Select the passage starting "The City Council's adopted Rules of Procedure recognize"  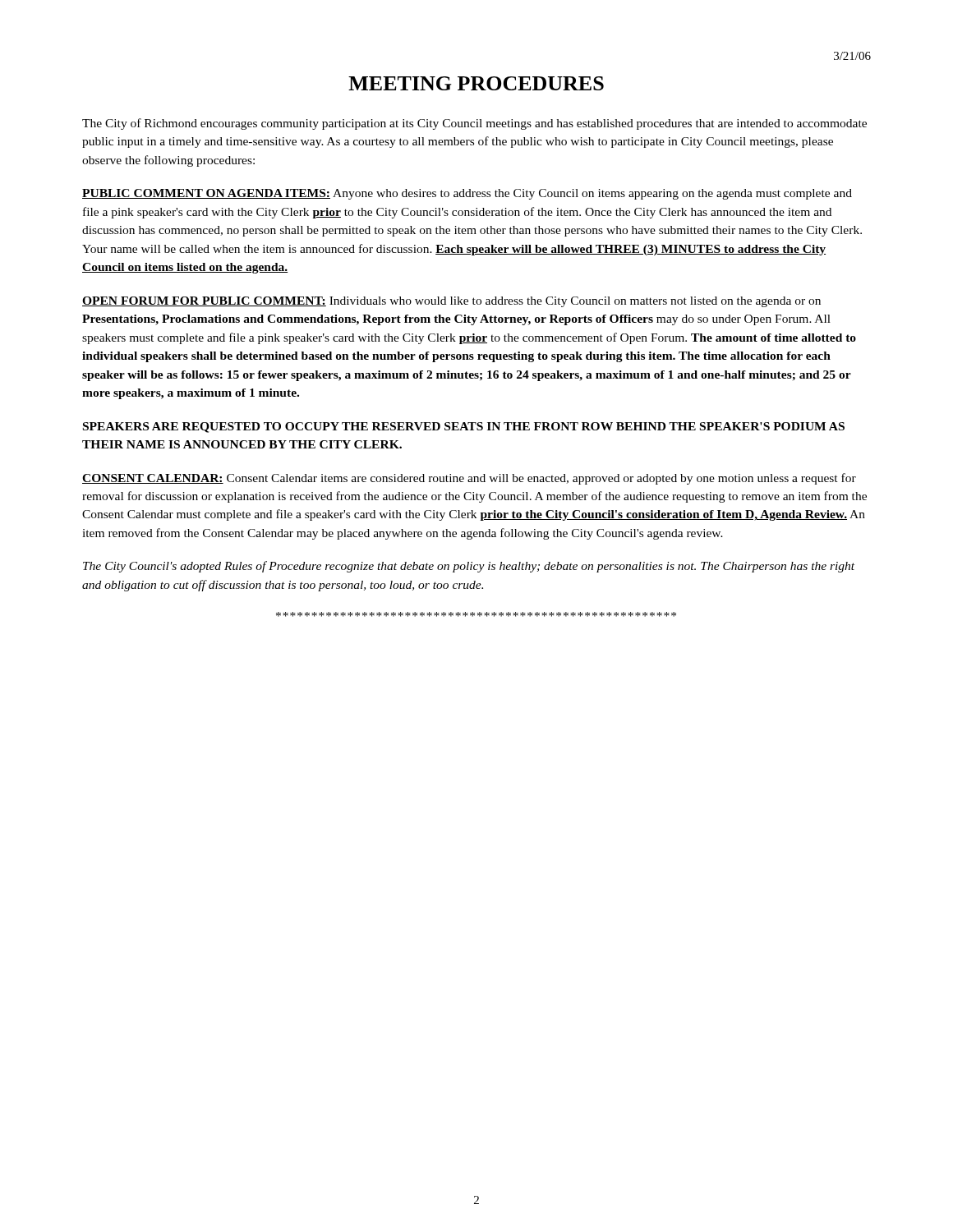468,575
